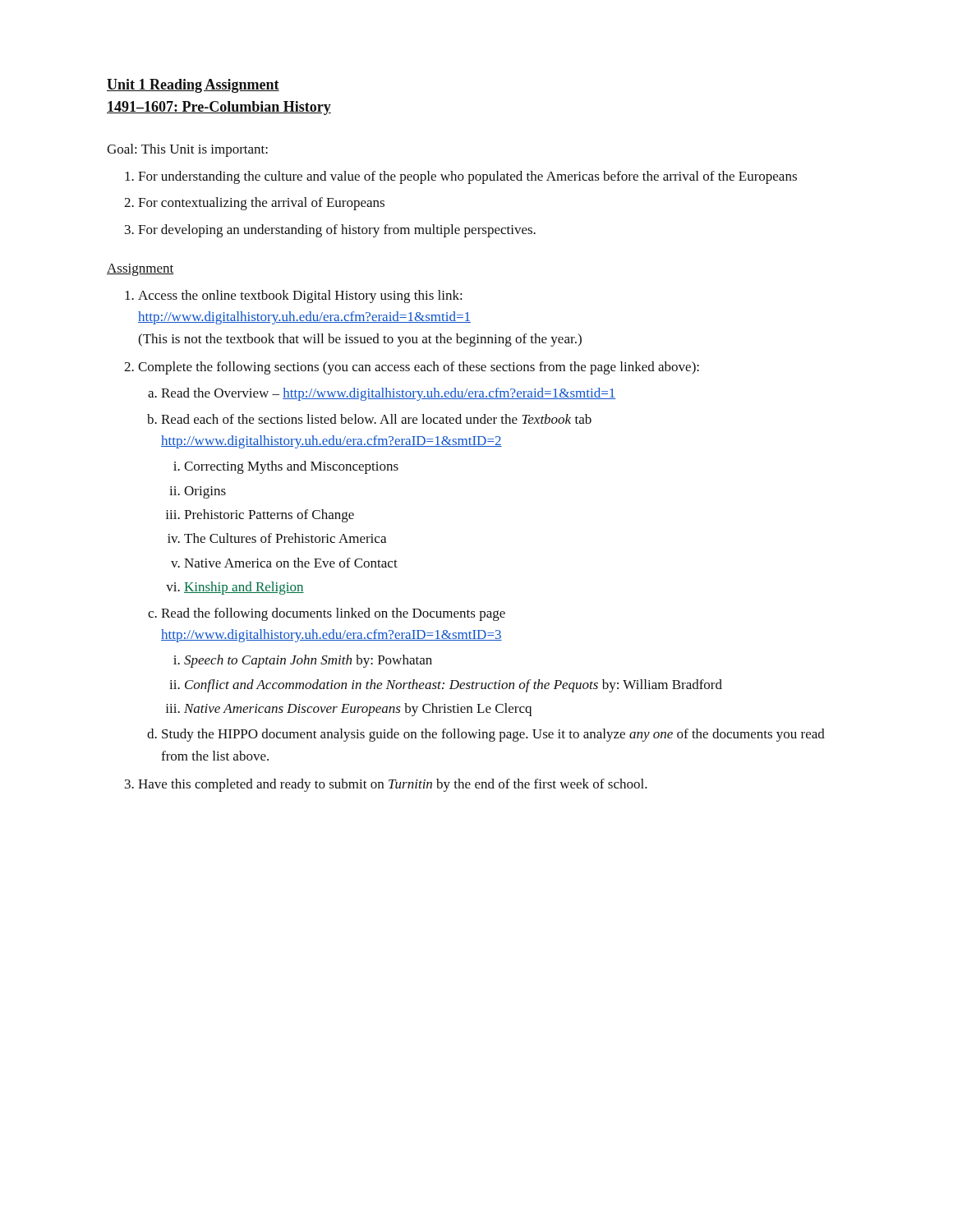Locate the list item with the text "For understanding the culture"
This screenshot has width=953, height=1232.
pyautogui.click(x=468, y=176)
